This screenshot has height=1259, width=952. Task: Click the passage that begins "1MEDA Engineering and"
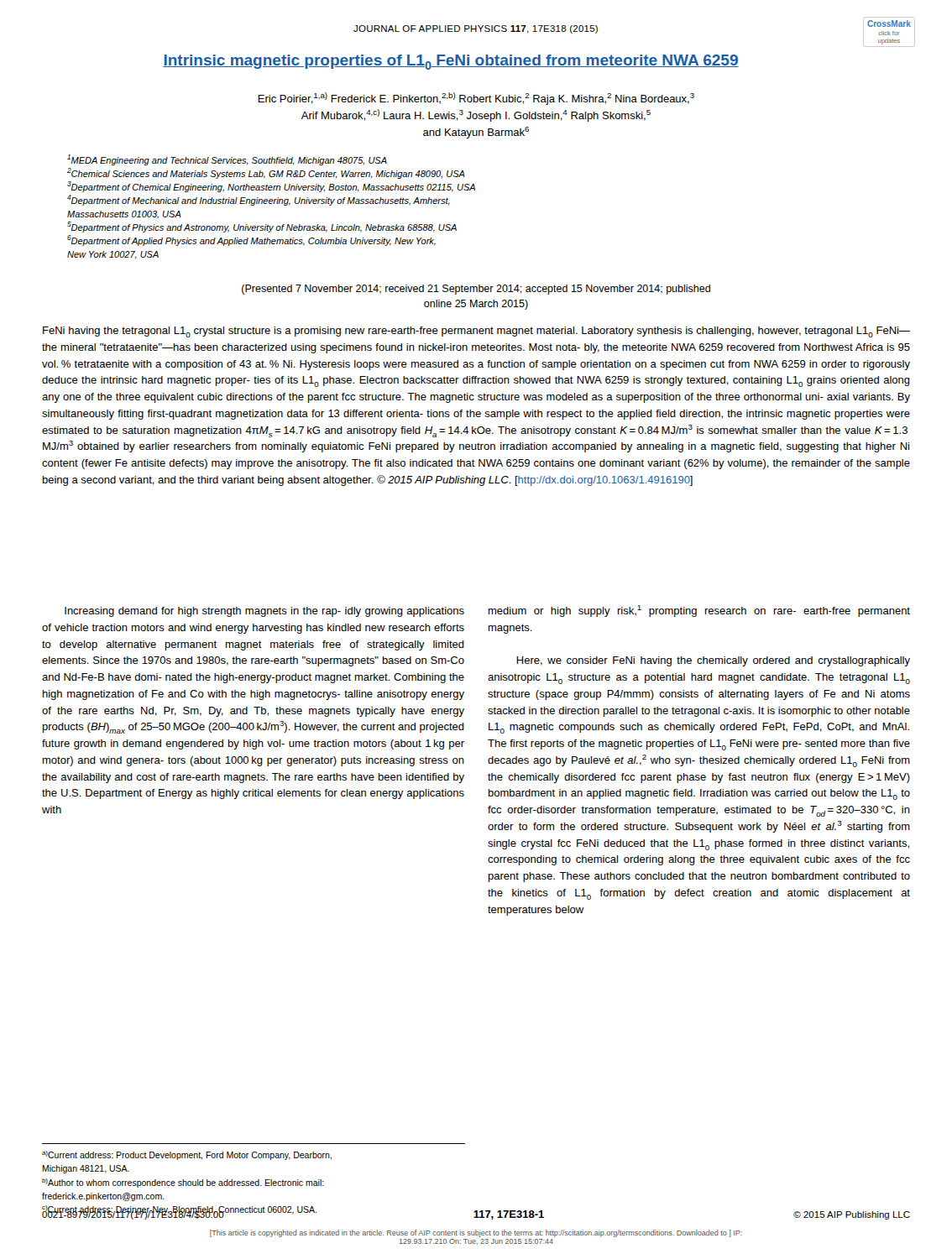(x=271, y=207)
